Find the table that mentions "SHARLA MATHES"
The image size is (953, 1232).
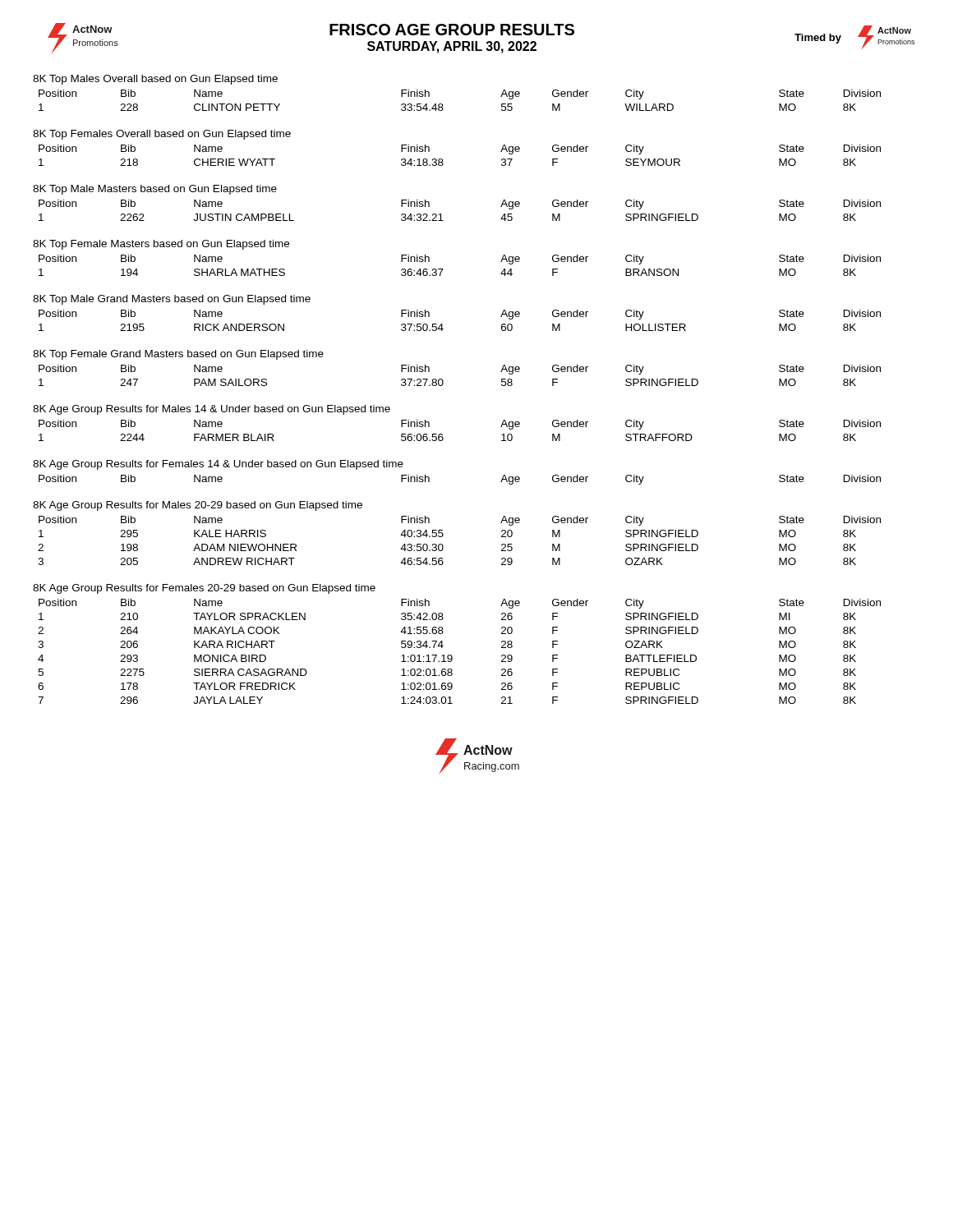pos(476,265)
